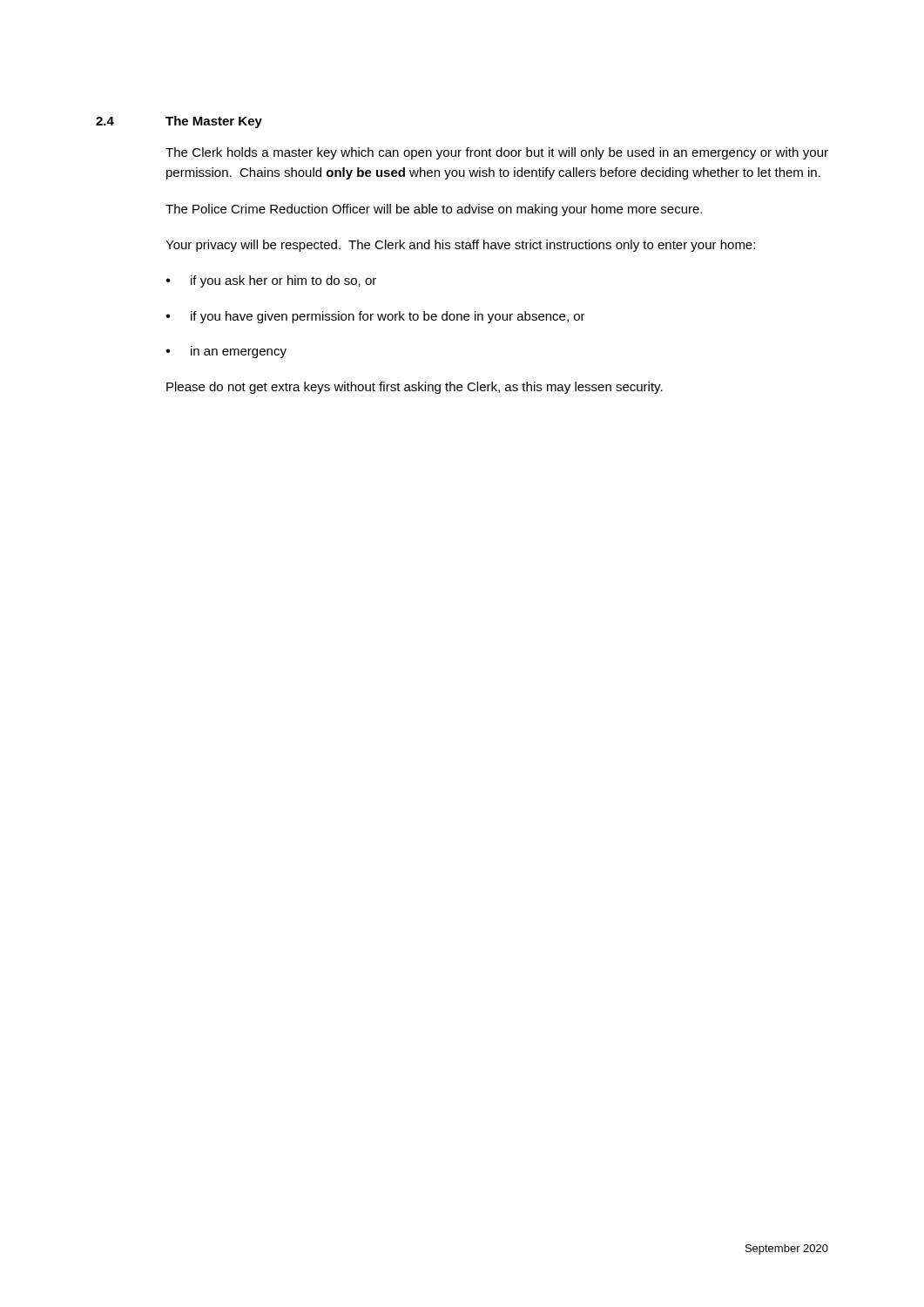Locate the text block containing "Please do not get extra keys without first"
924x1307 pixels.
click(x=414, y=386)
